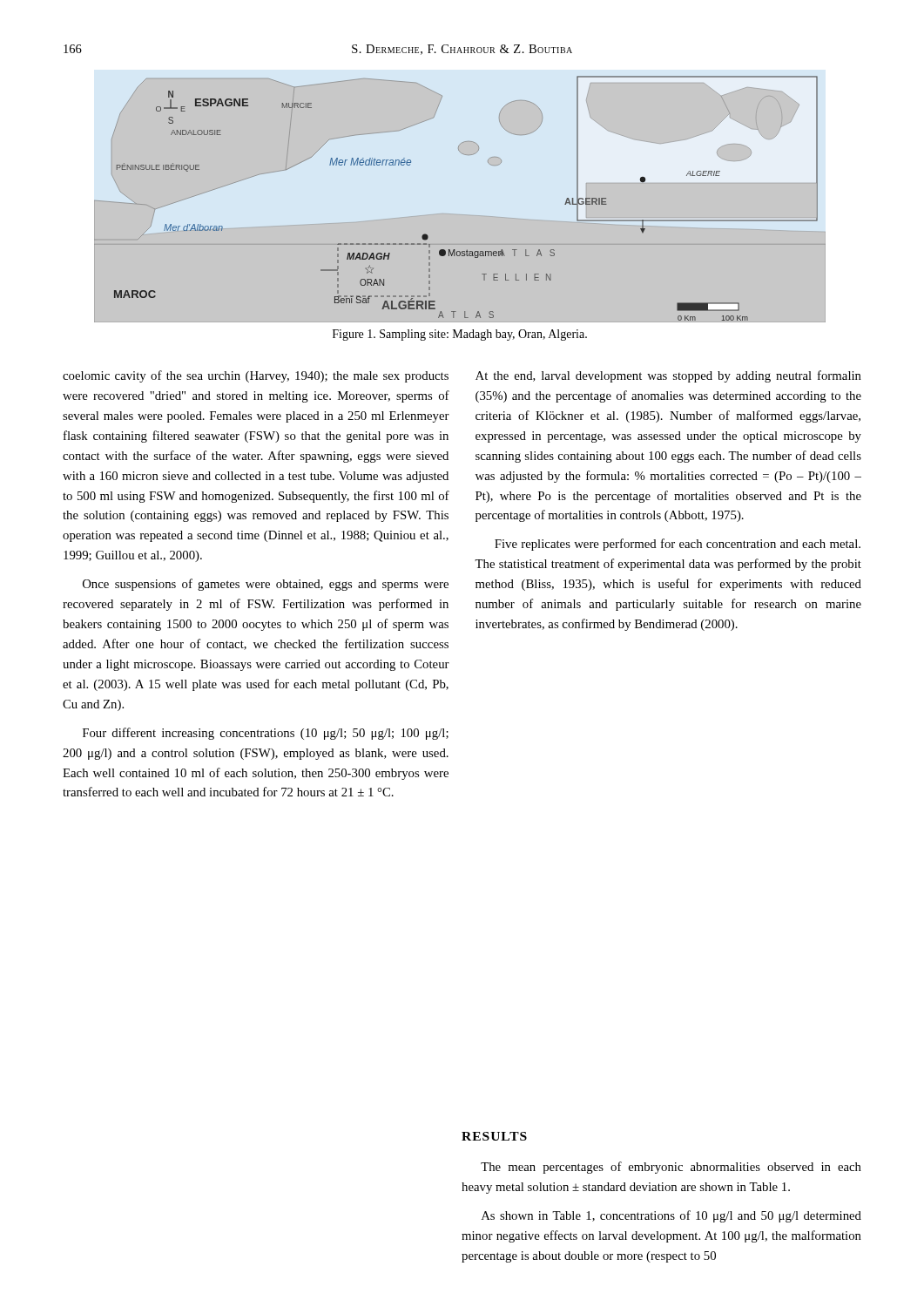Screen dimensions: 1307x924
Task: Find the text starting "The mean percentages of embryonic abnormalities observed in"
Action: point(661,1177)
